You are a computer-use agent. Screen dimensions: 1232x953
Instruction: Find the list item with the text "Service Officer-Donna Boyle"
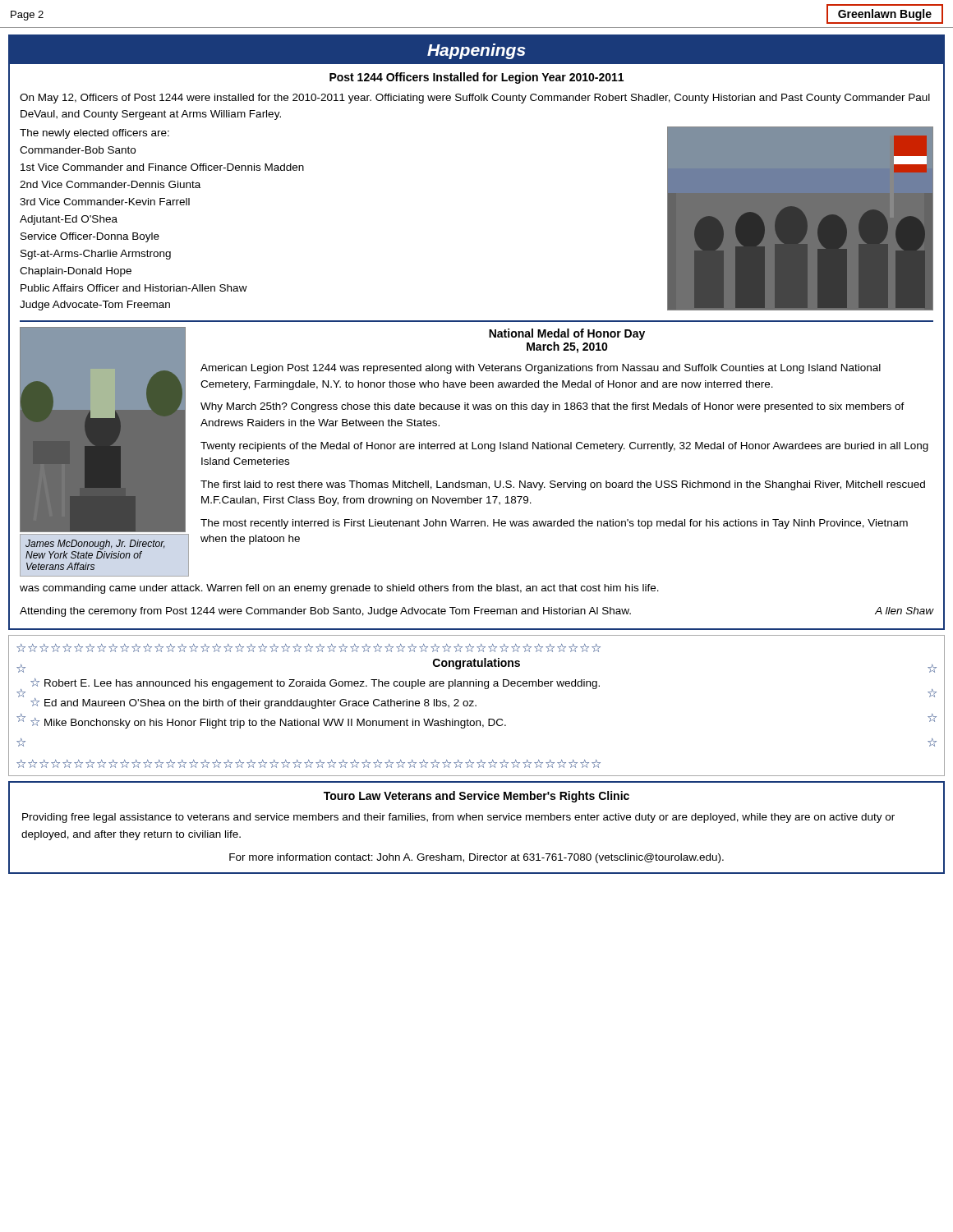(x=90, y=236)
